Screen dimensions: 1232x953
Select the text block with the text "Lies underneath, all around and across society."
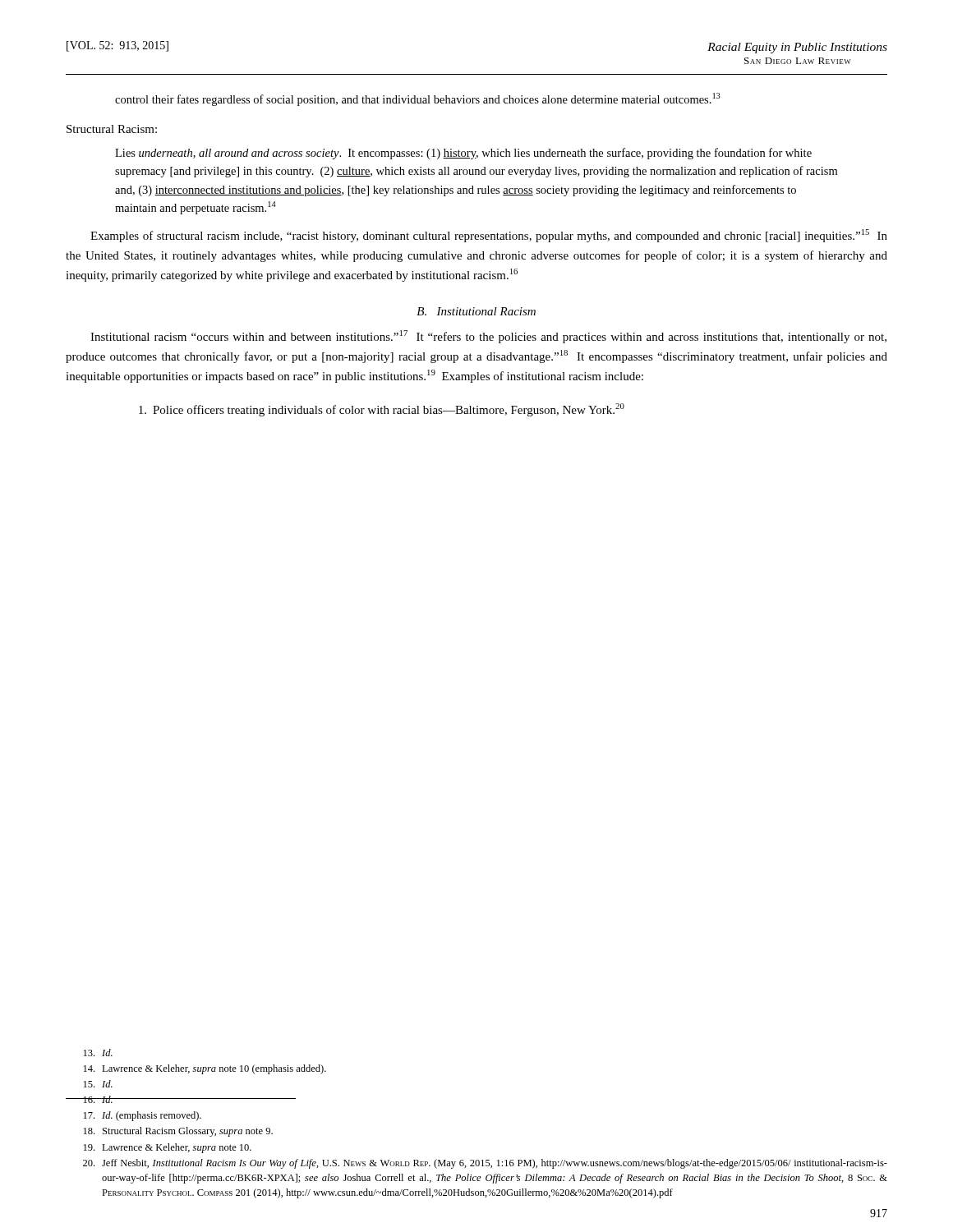point(476,180)
